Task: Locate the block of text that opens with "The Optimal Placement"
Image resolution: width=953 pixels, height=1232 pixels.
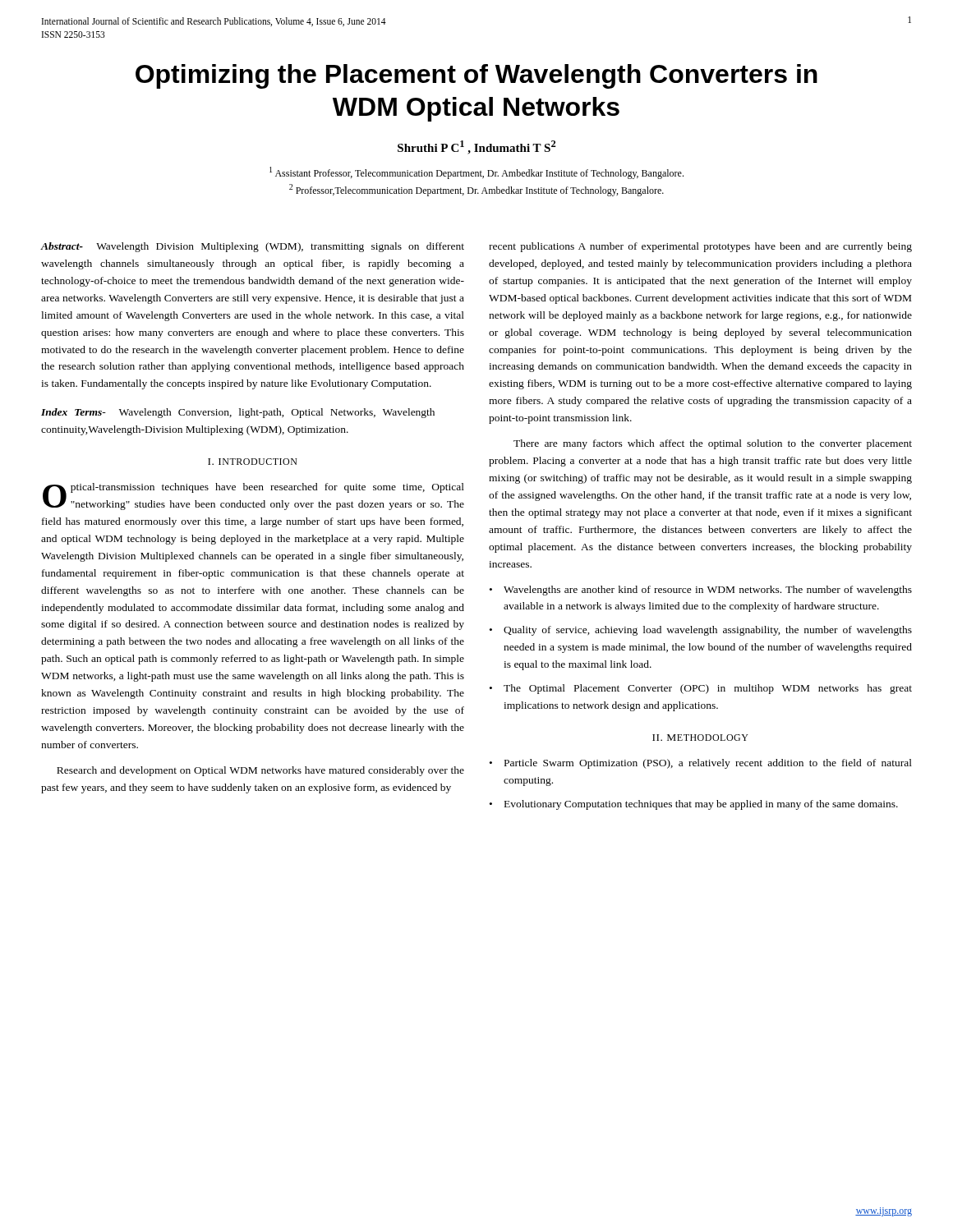Action: point(708,697)
